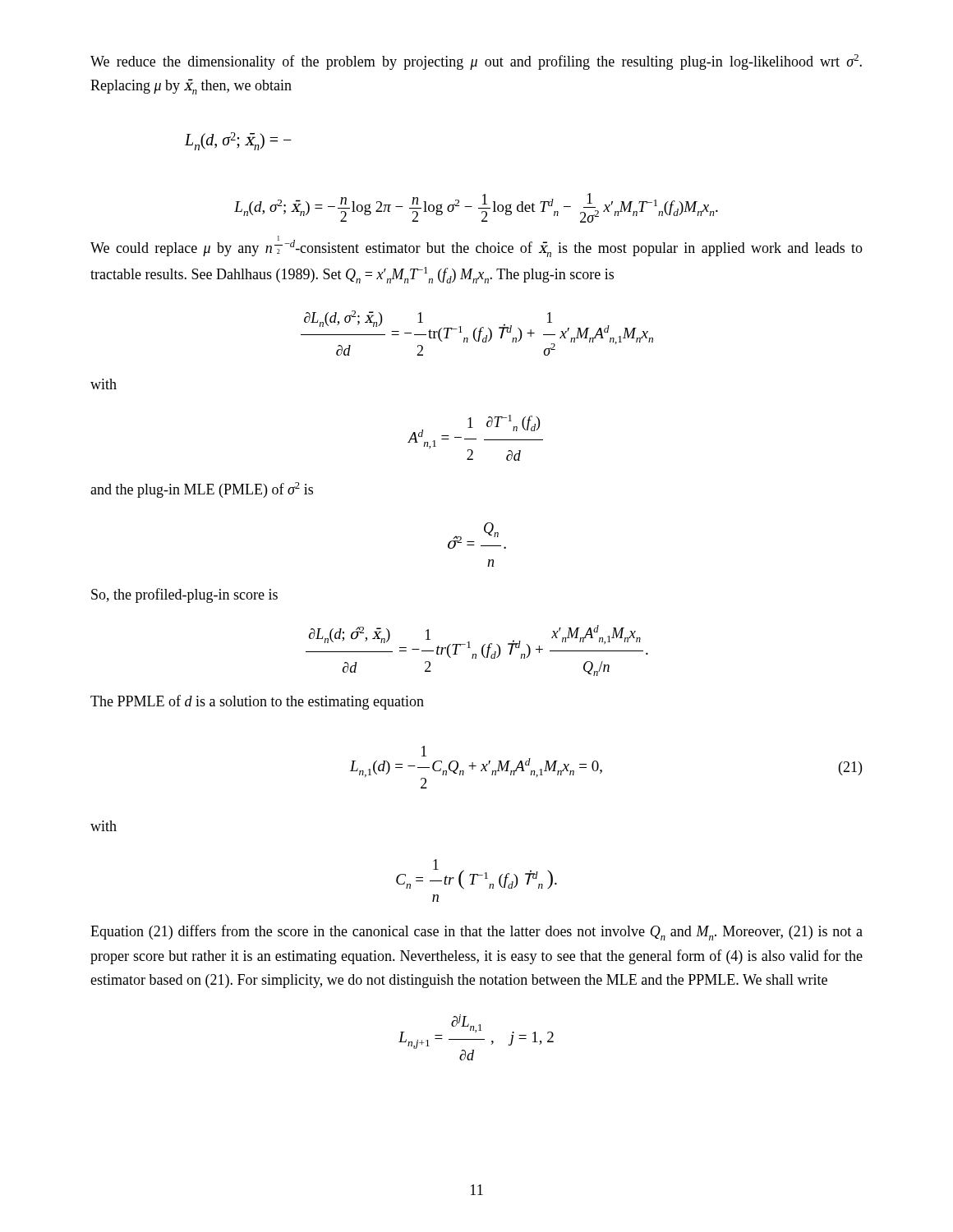
Task: Point to the text block starting "So, the profiled-plug-in score is"
Action: coord(184,595)
